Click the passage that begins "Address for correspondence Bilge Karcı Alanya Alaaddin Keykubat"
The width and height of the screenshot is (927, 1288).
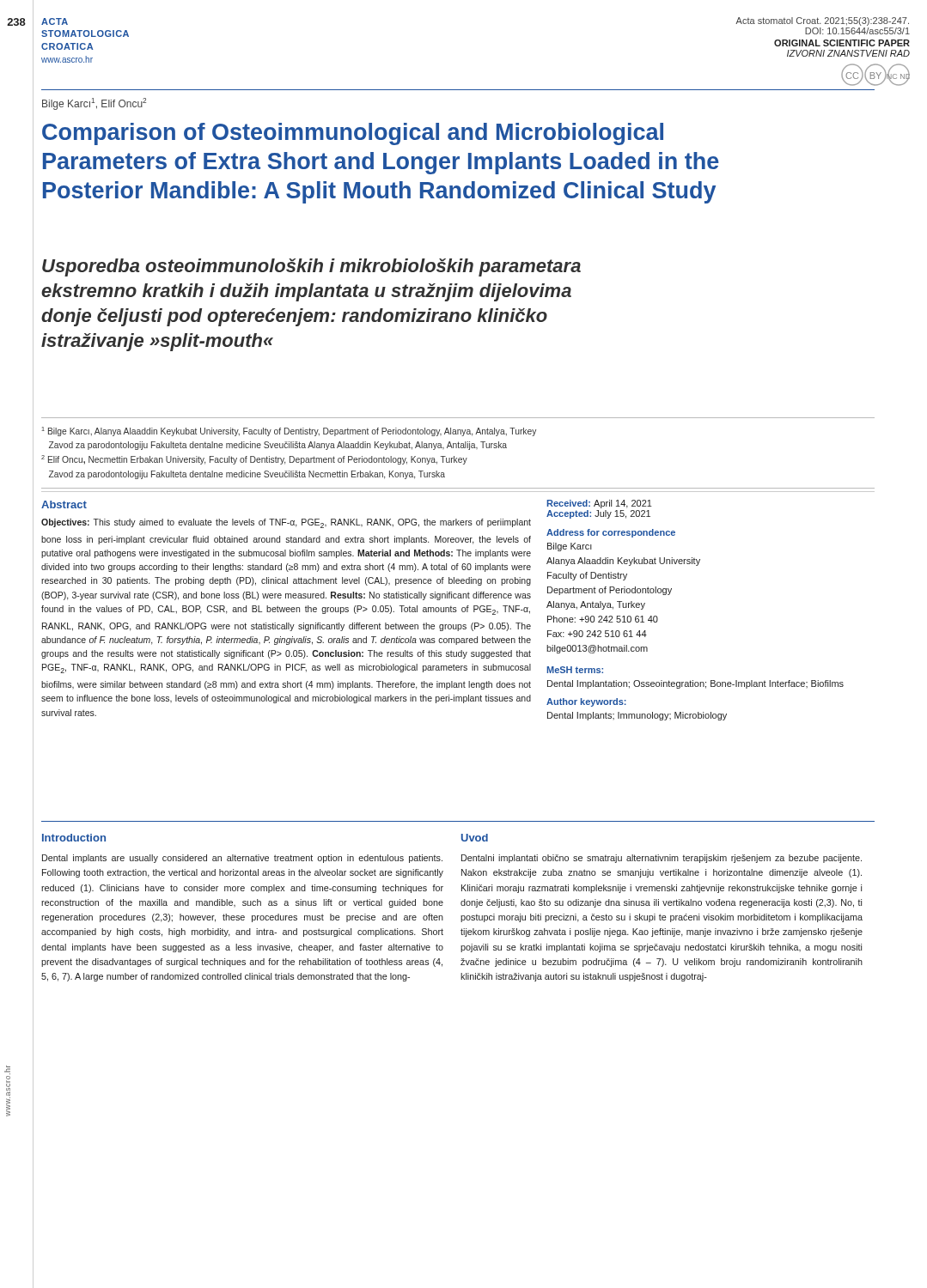[611, 533]
